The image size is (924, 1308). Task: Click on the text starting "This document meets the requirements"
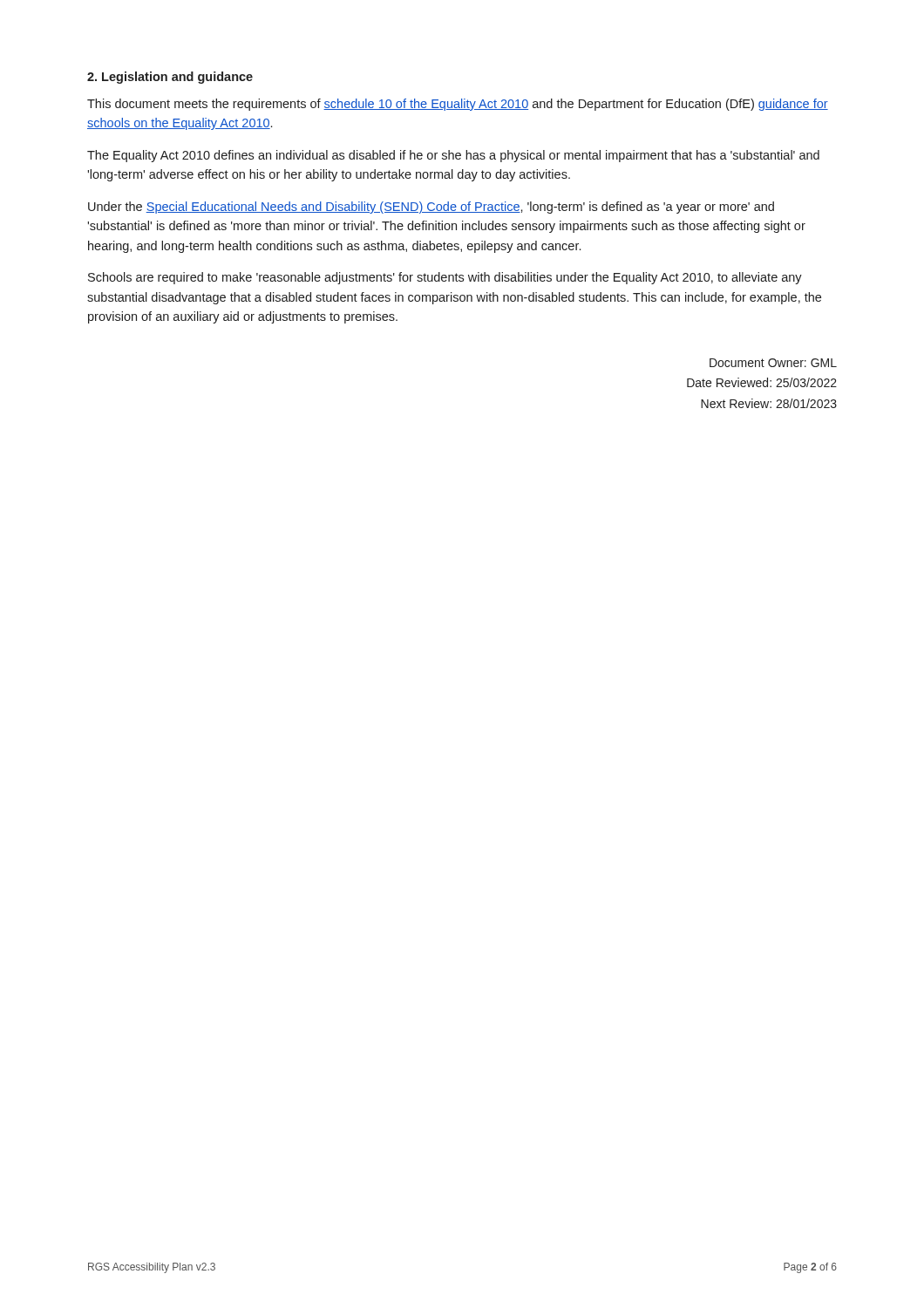coord(457,114)
